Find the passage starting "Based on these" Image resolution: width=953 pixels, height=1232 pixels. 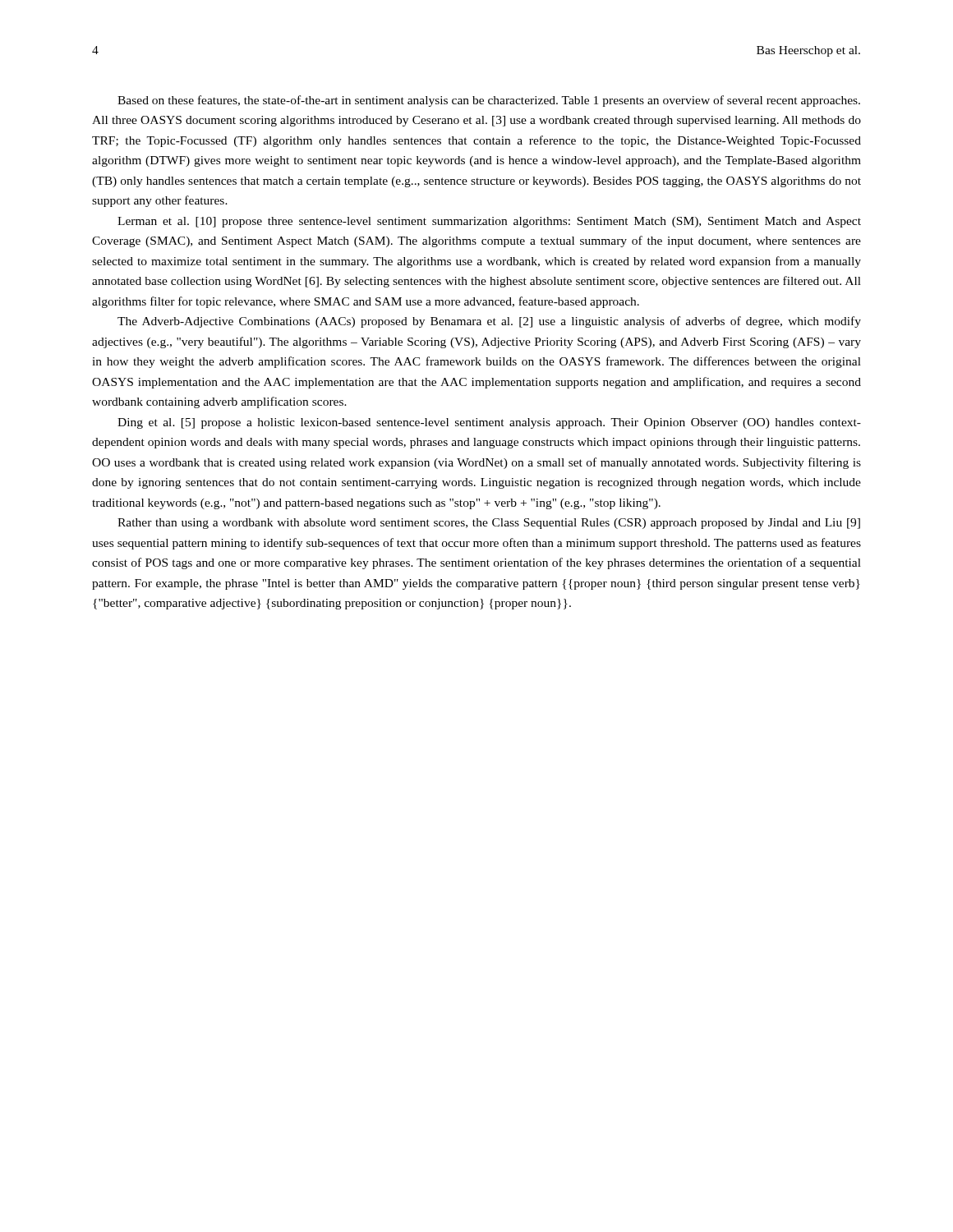[x=476, y=151]
